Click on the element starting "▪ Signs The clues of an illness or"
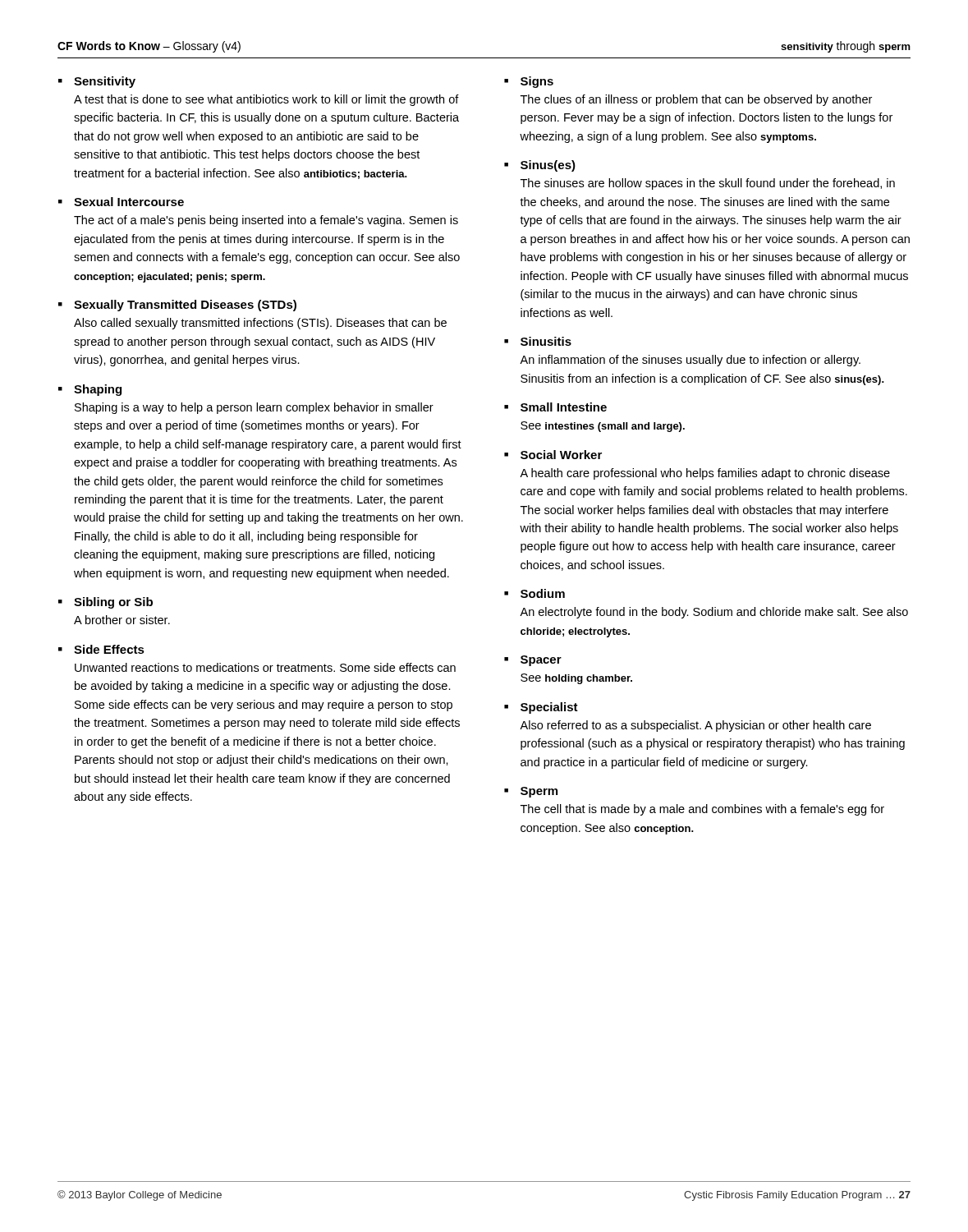This screenshot has height=1232, width=968. [707, 109]
